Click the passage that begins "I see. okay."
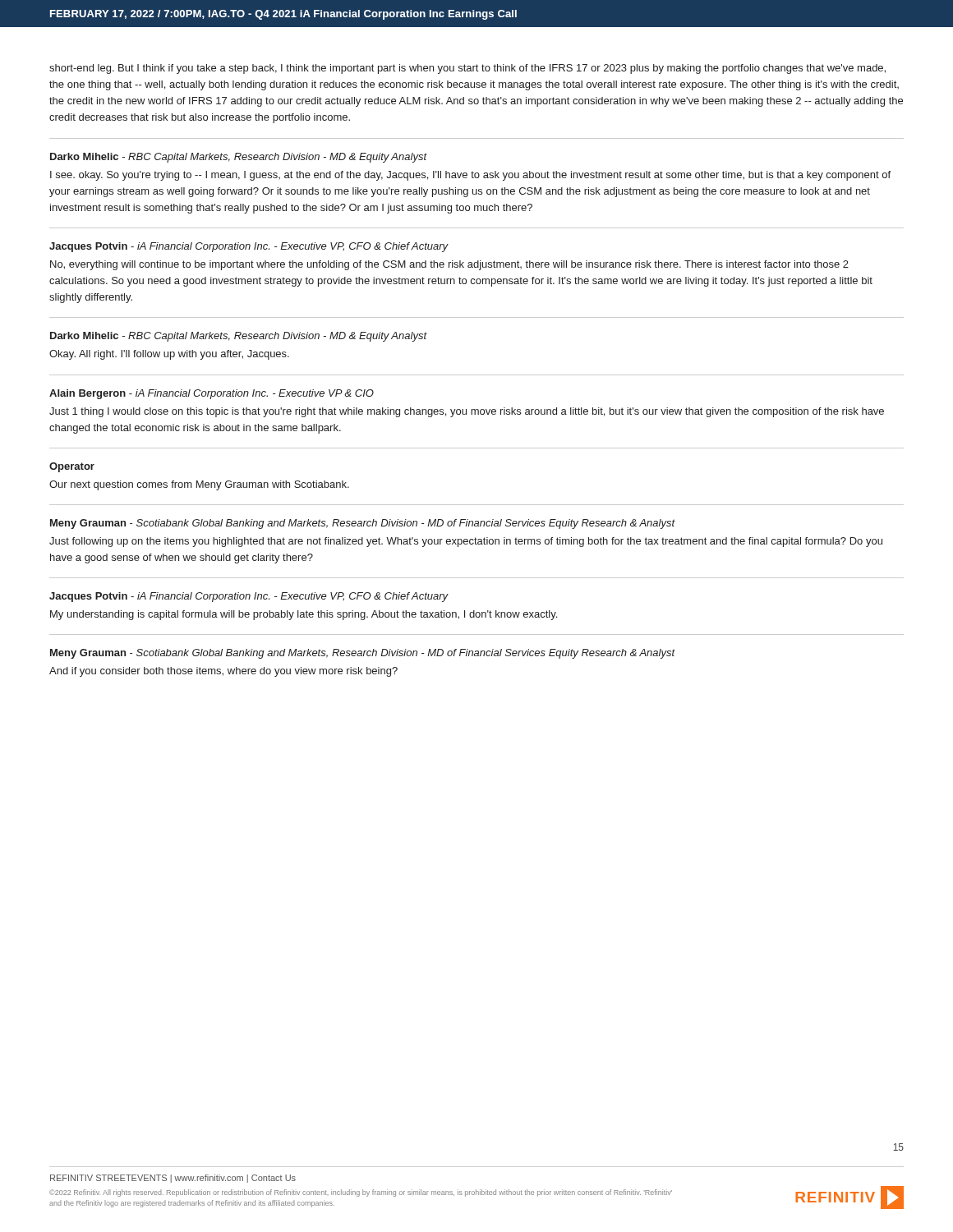The height and width of the screenshot is (1232, 953). (476, 191)
